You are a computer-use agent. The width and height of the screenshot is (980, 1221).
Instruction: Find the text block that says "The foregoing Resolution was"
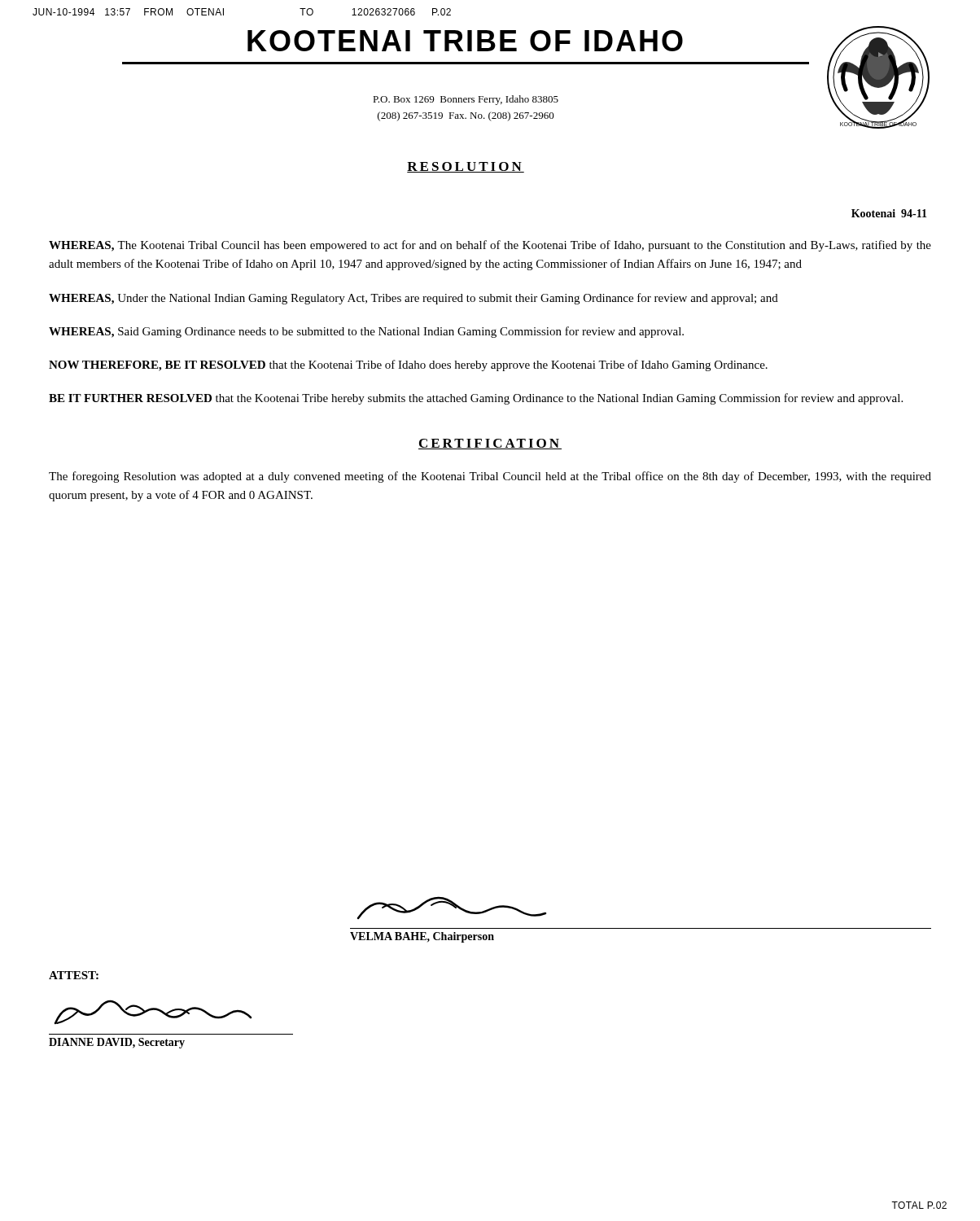pos(490,486)
